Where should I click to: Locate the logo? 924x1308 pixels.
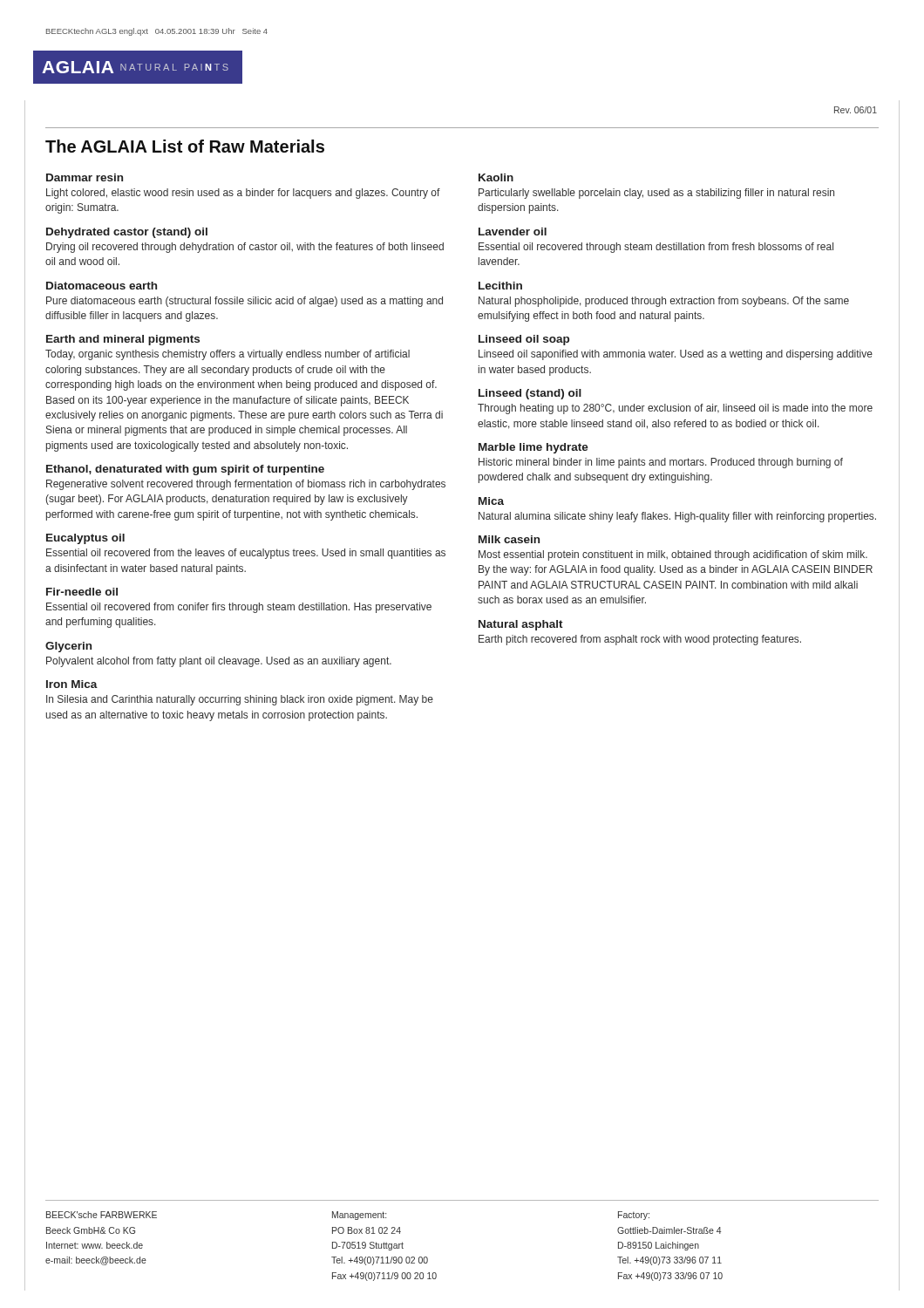tap(138, 67)
